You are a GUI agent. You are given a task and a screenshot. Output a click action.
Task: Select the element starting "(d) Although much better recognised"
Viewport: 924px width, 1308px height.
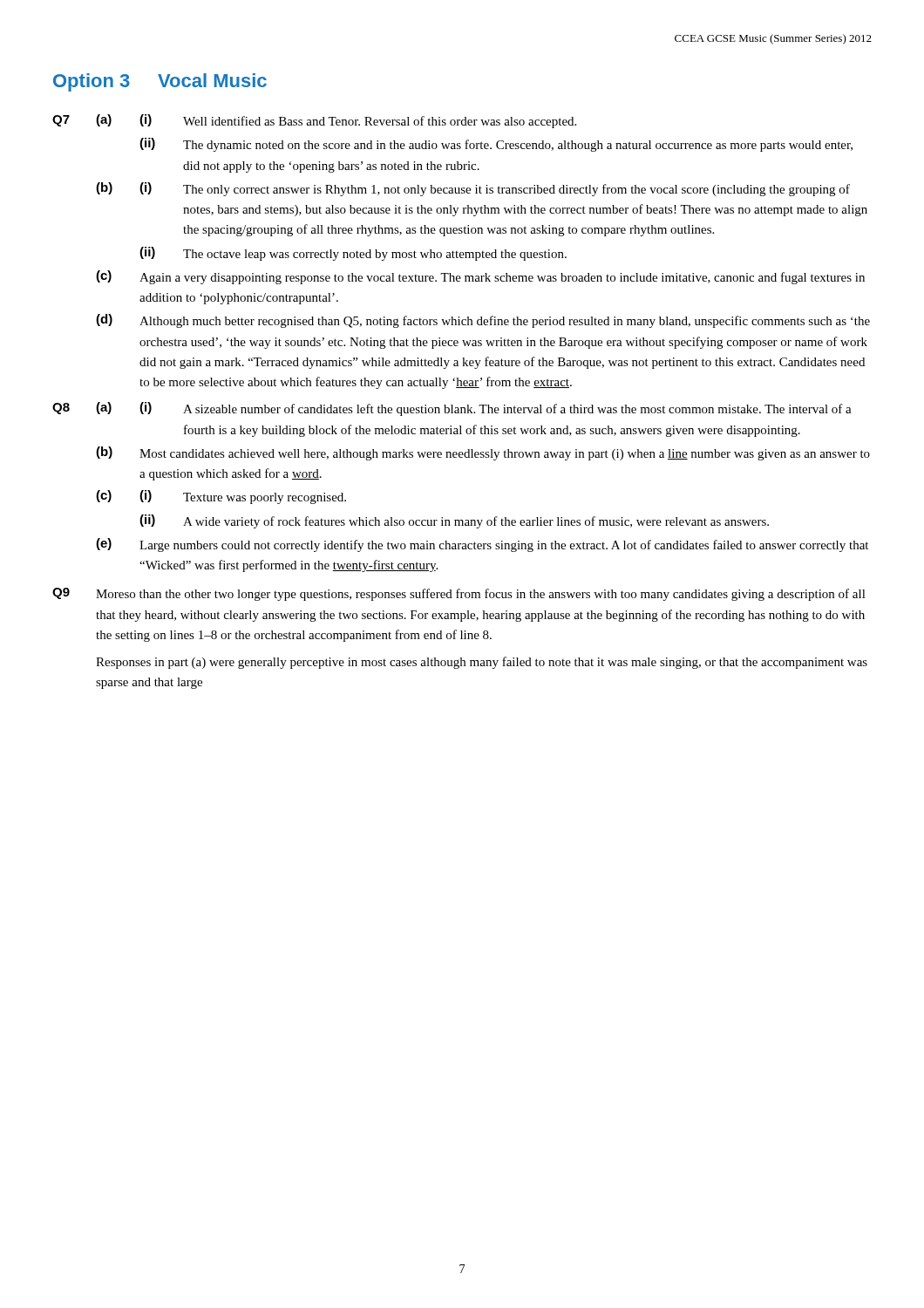pos(462,352)
